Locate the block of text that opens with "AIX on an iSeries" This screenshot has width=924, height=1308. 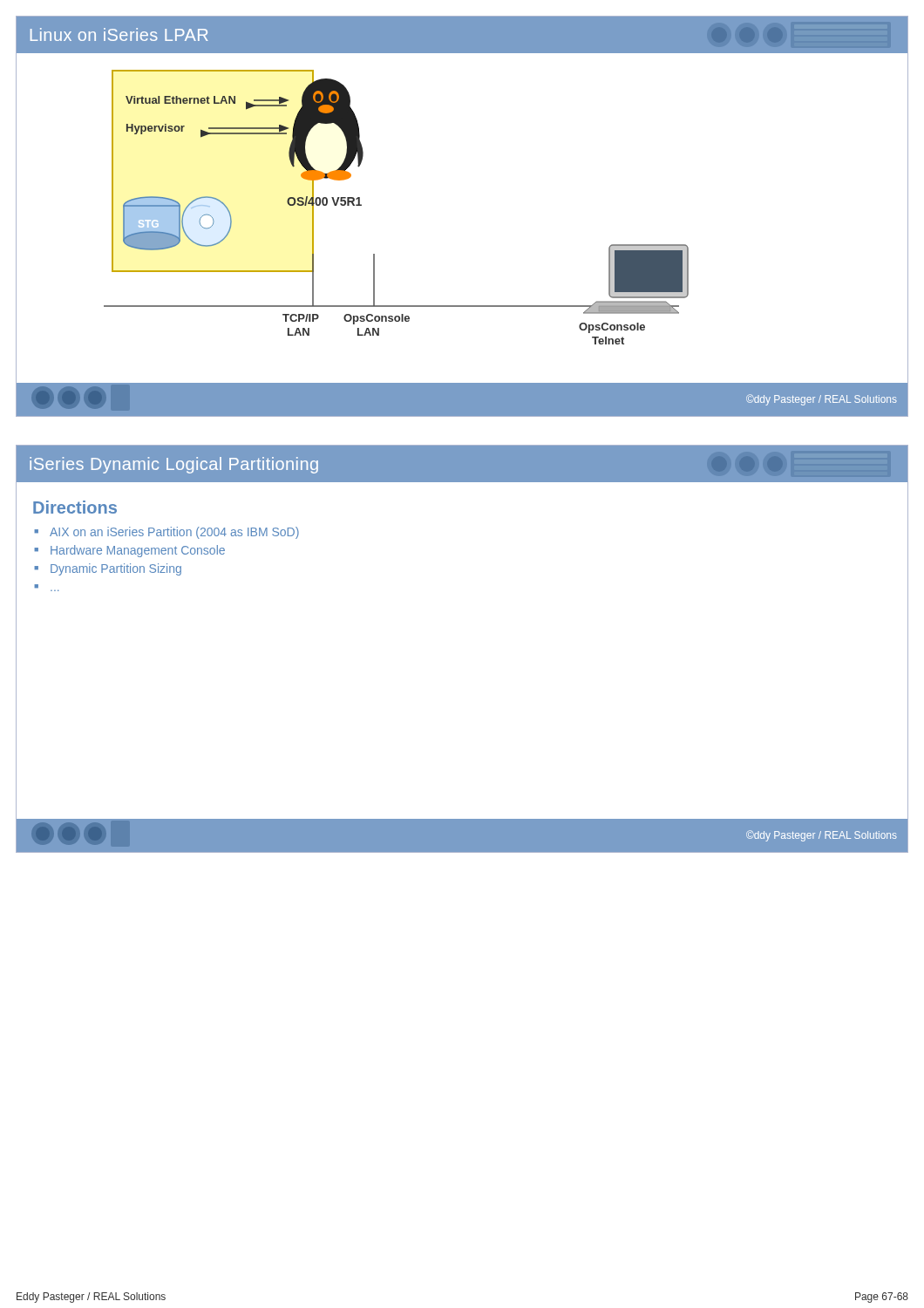[174, 532]
